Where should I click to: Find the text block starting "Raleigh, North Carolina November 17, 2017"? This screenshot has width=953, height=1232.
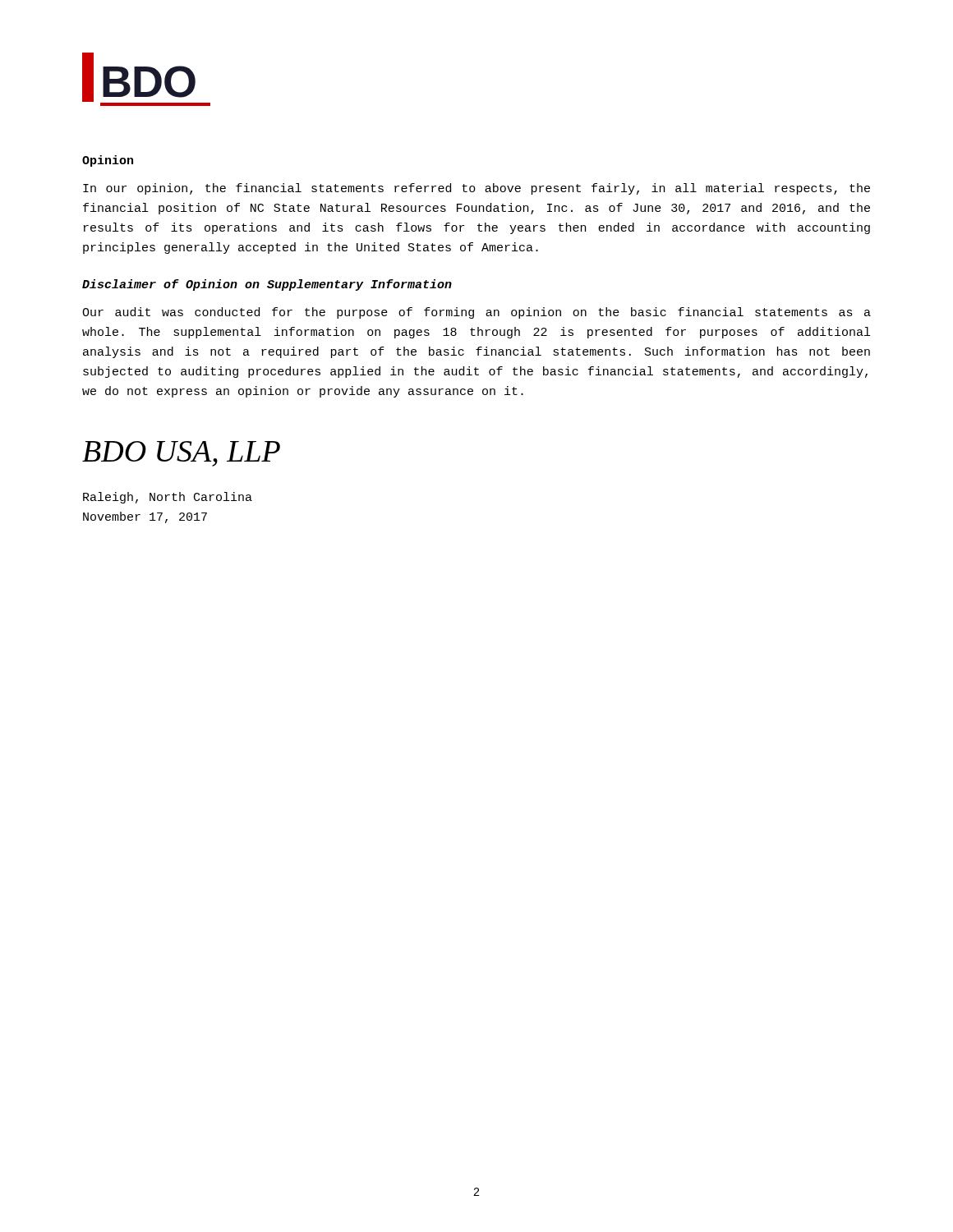tap(167, 508)
